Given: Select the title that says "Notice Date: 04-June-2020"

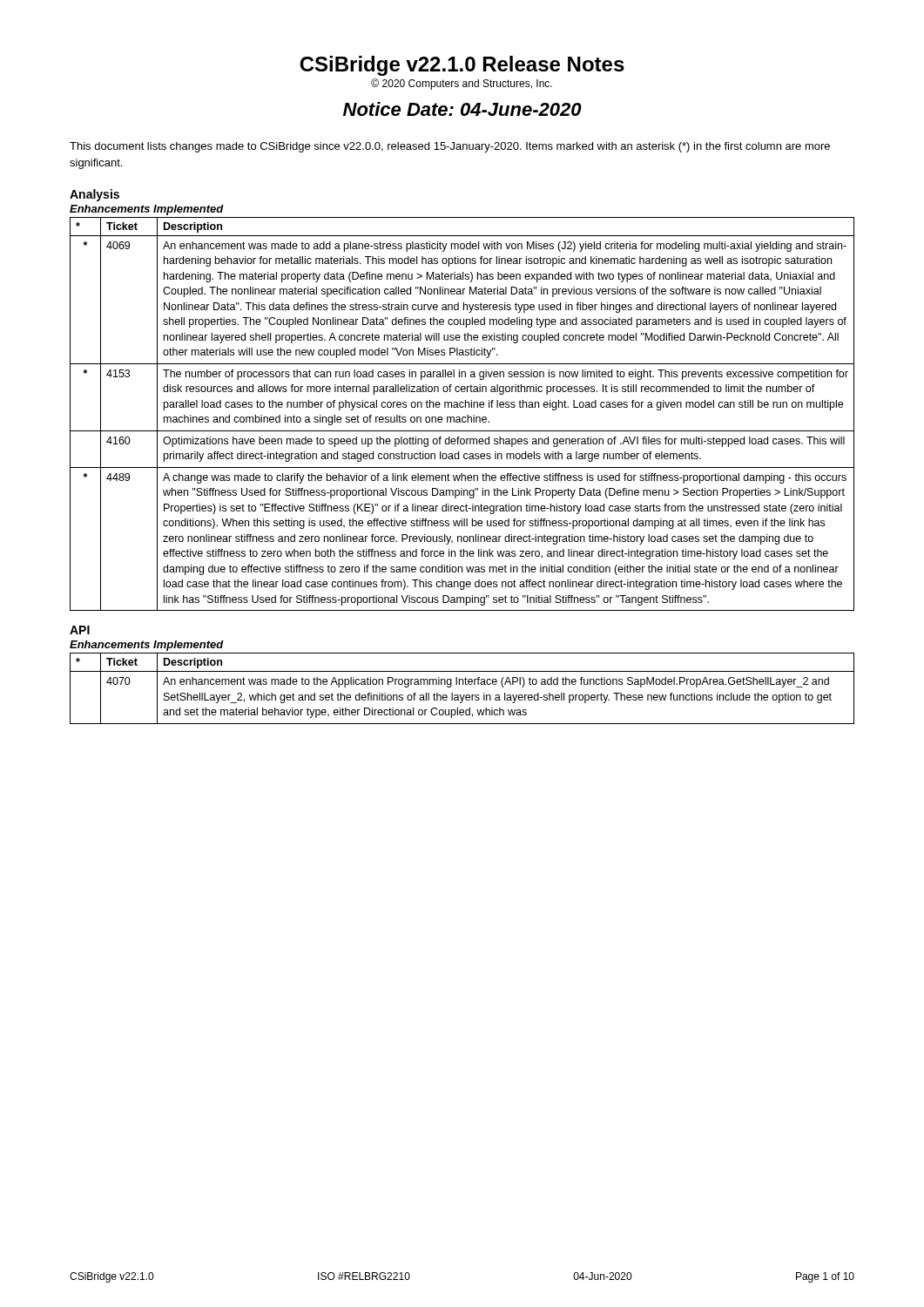Looking at the screenshot, I should tap(462, 109).
